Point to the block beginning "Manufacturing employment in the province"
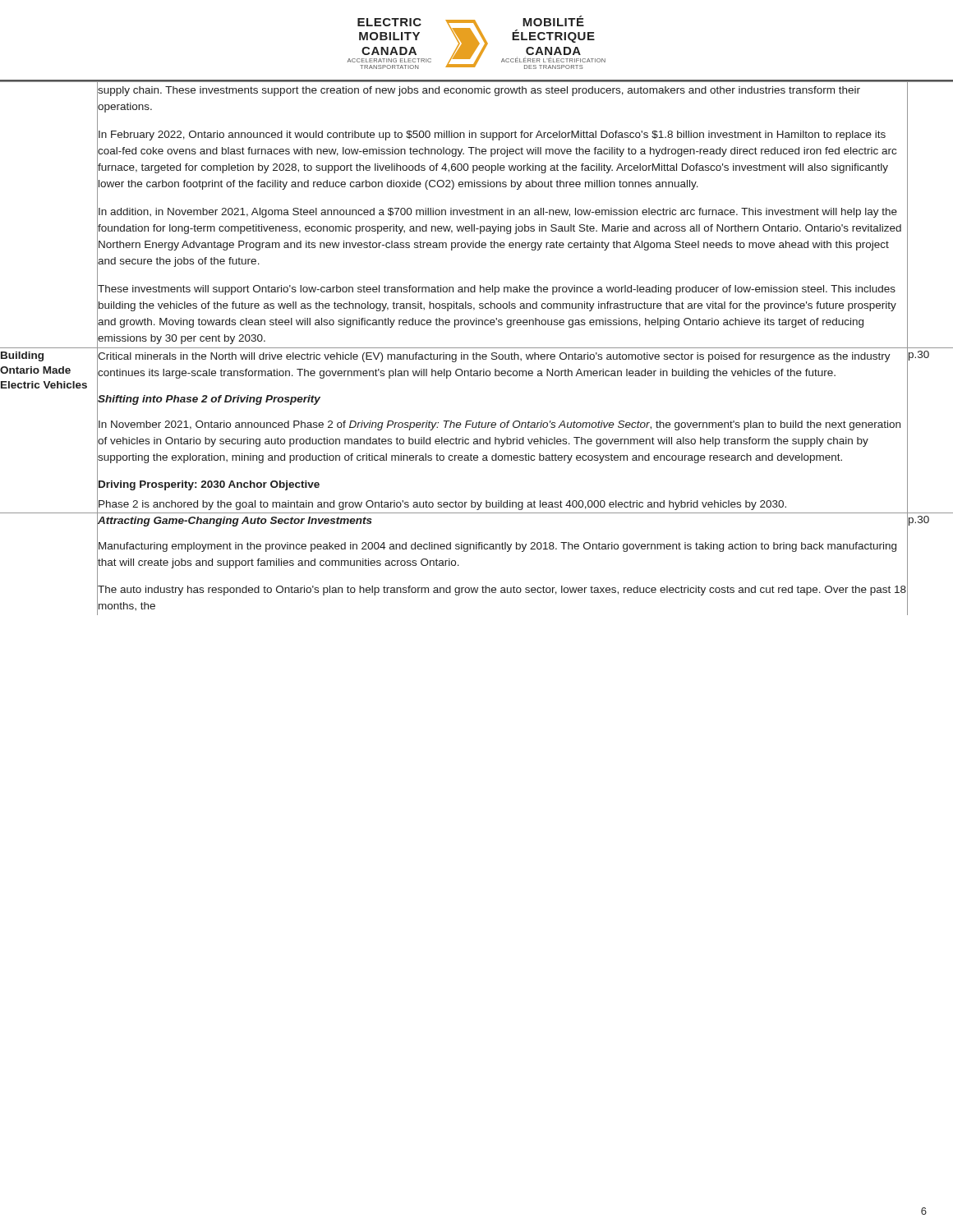The height and width of the screenshot is (1232, 953). 498,554
